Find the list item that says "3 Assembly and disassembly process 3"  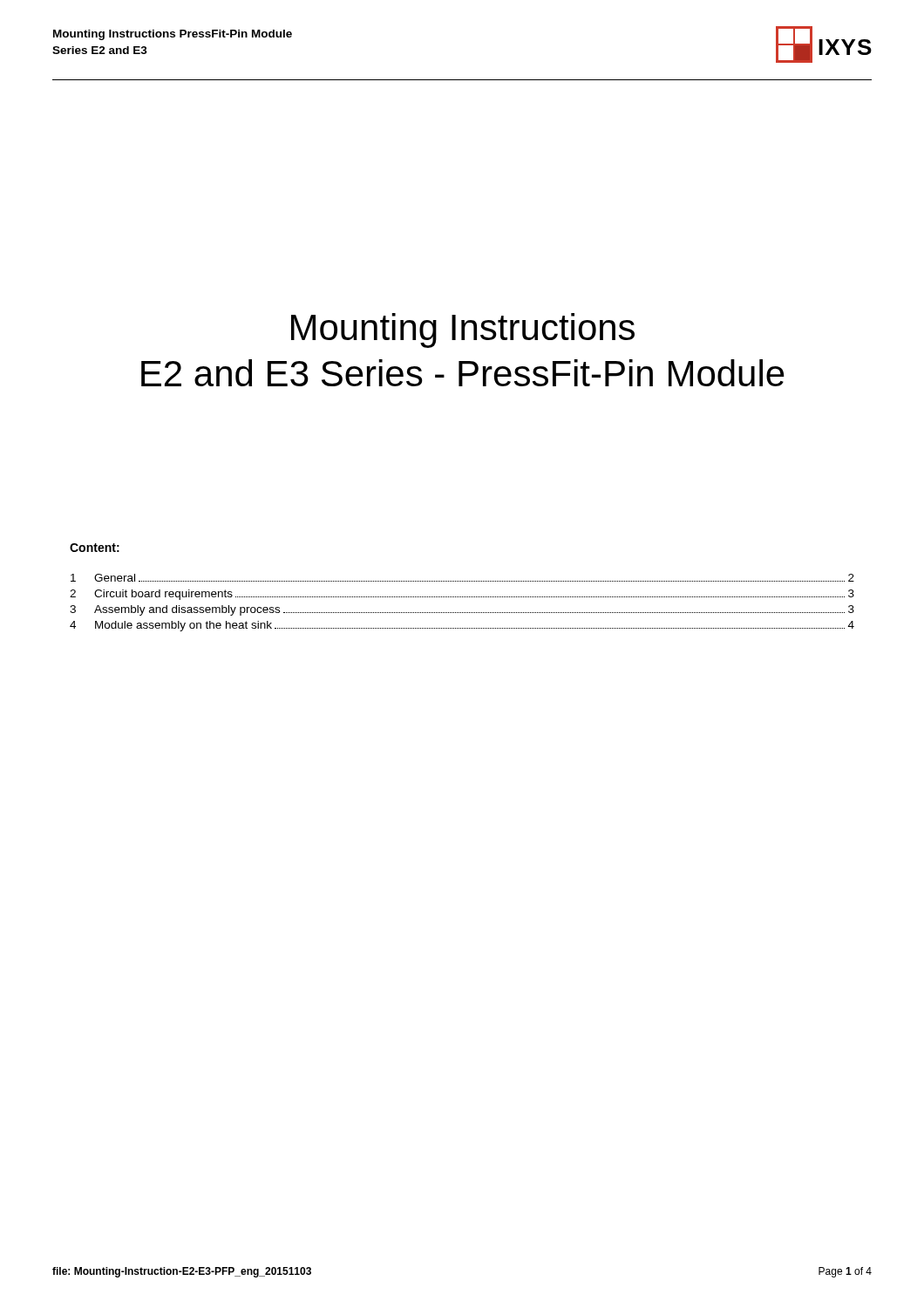pyautogui.click(x=462, y=609)
